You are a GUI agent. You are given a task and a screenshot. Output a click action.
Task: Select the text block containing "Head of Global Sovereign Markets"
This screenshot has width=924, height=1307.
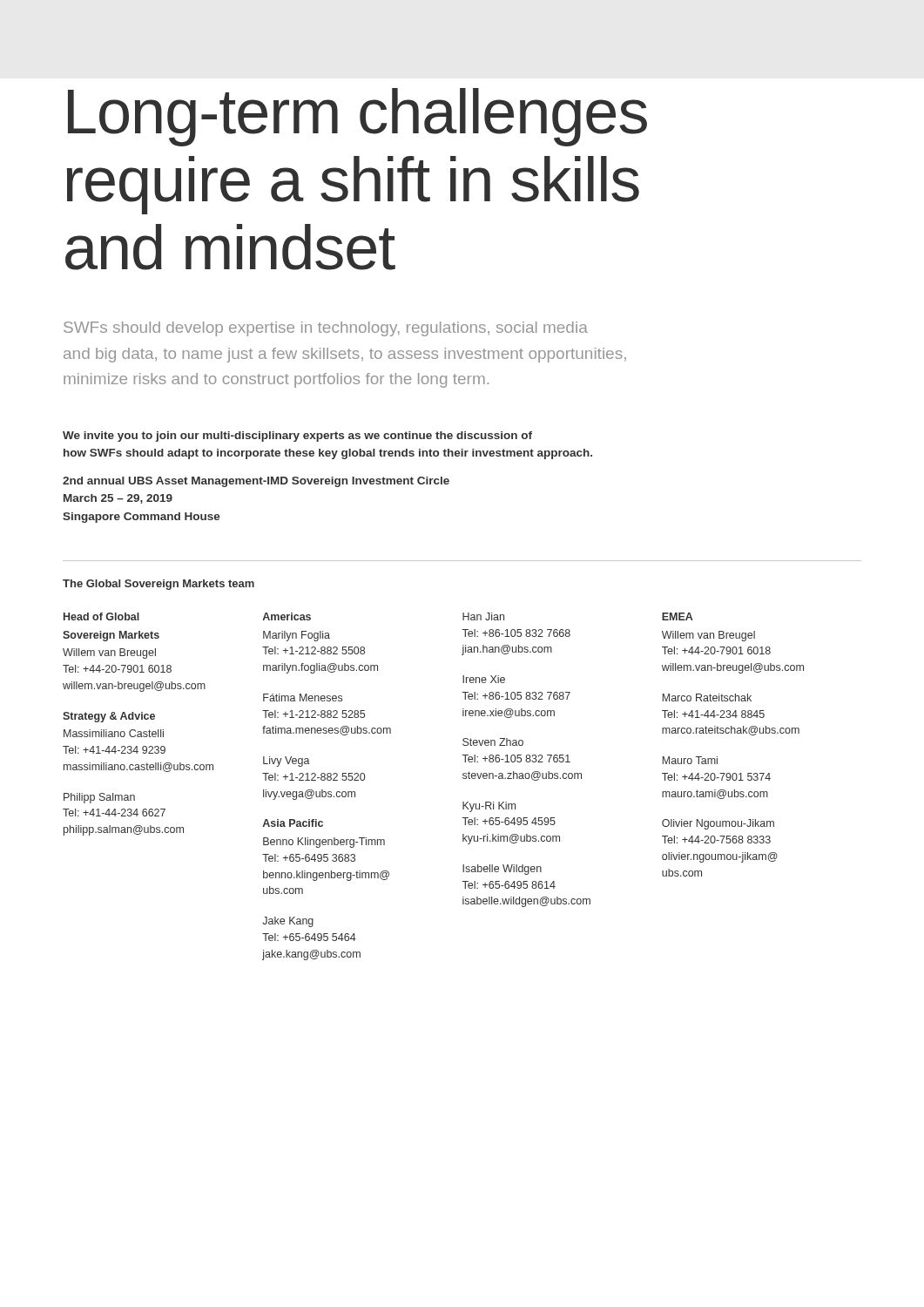coord(154,723)
